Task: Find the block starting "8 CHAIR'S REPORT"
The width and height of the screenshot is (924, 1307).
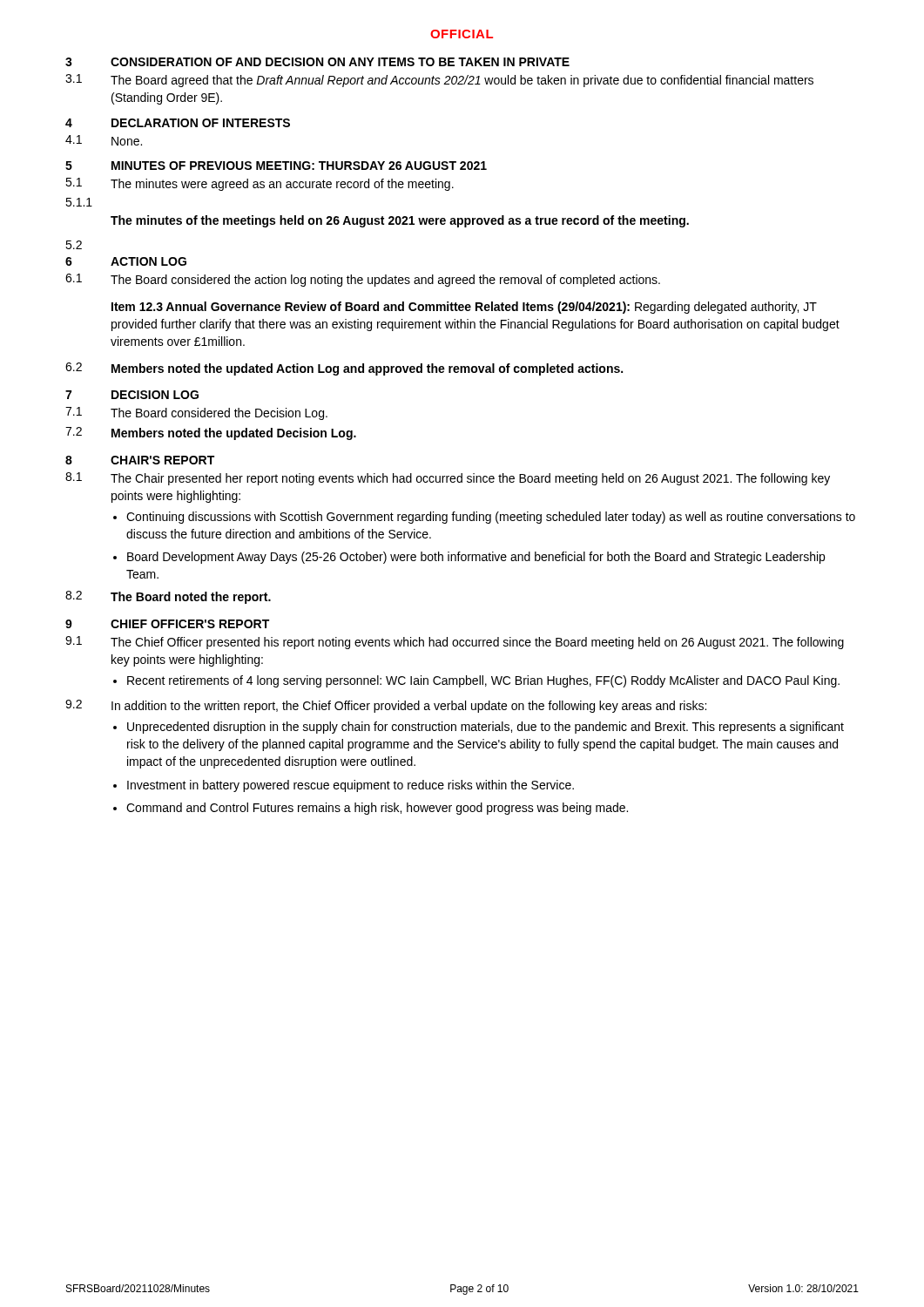Action: click(x=140, y=460)
